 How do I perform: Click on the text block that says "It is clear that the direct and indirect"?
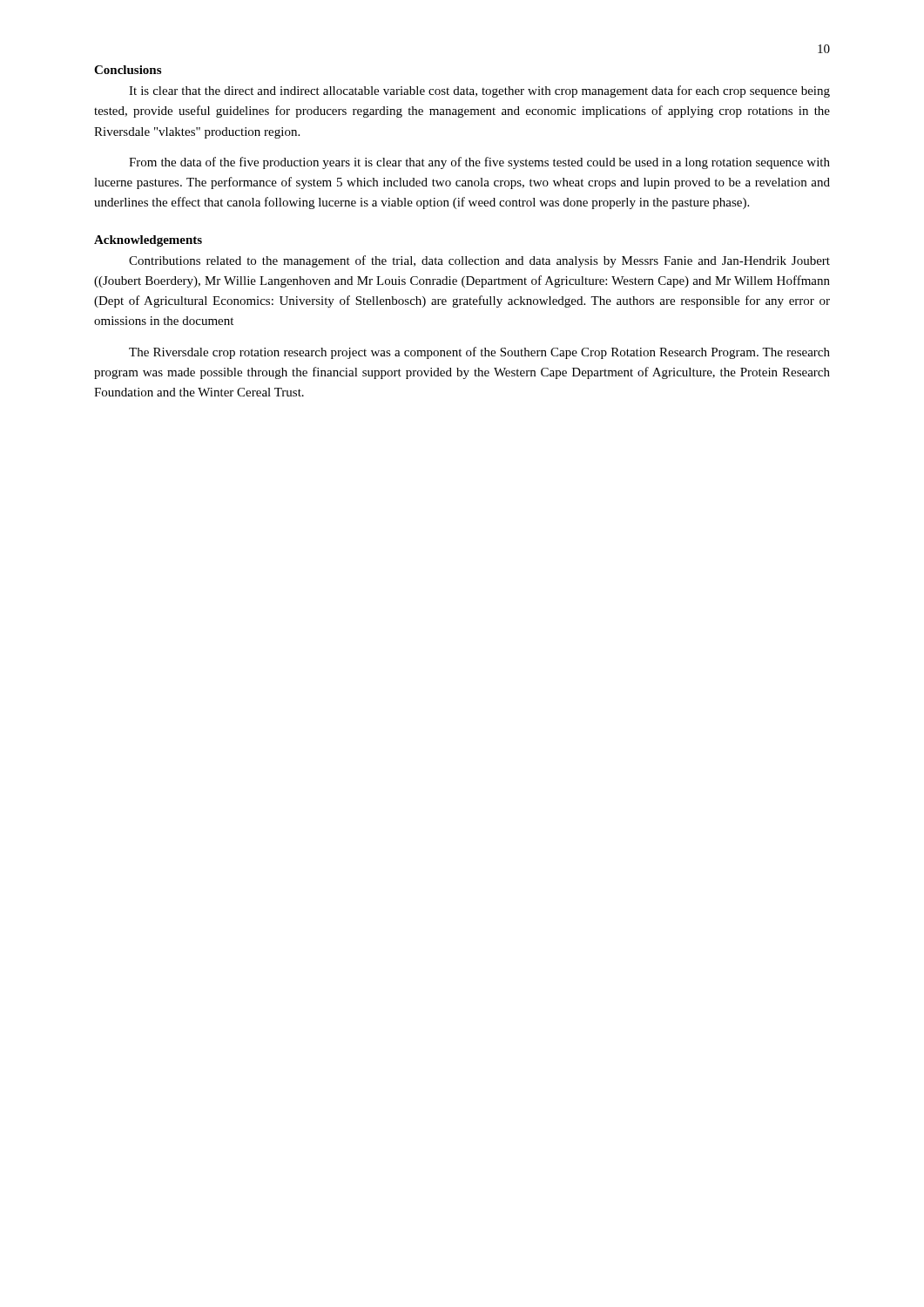pos(462,111)
